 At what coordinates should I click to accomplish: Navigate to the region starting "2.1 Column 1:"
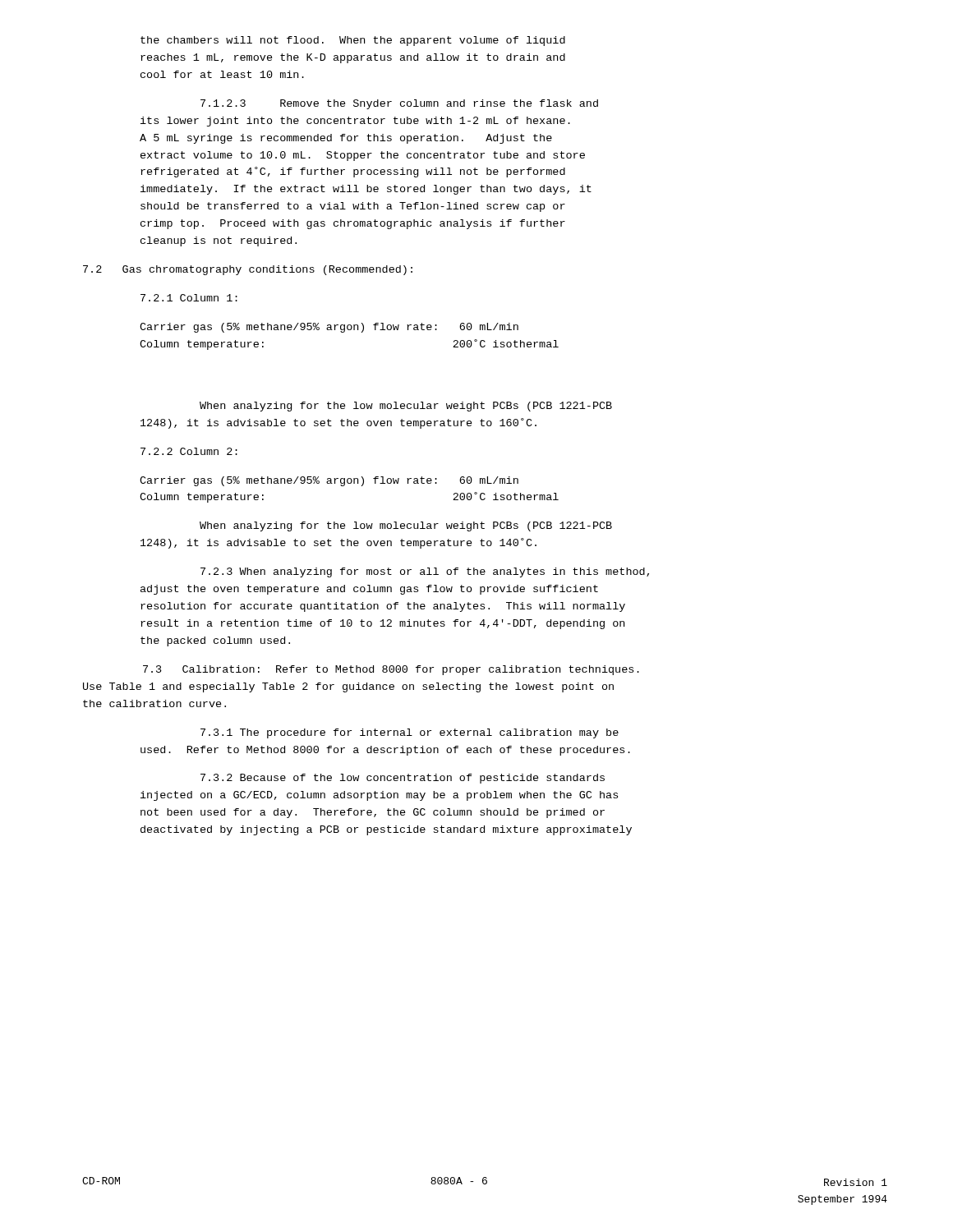point(190,299)
